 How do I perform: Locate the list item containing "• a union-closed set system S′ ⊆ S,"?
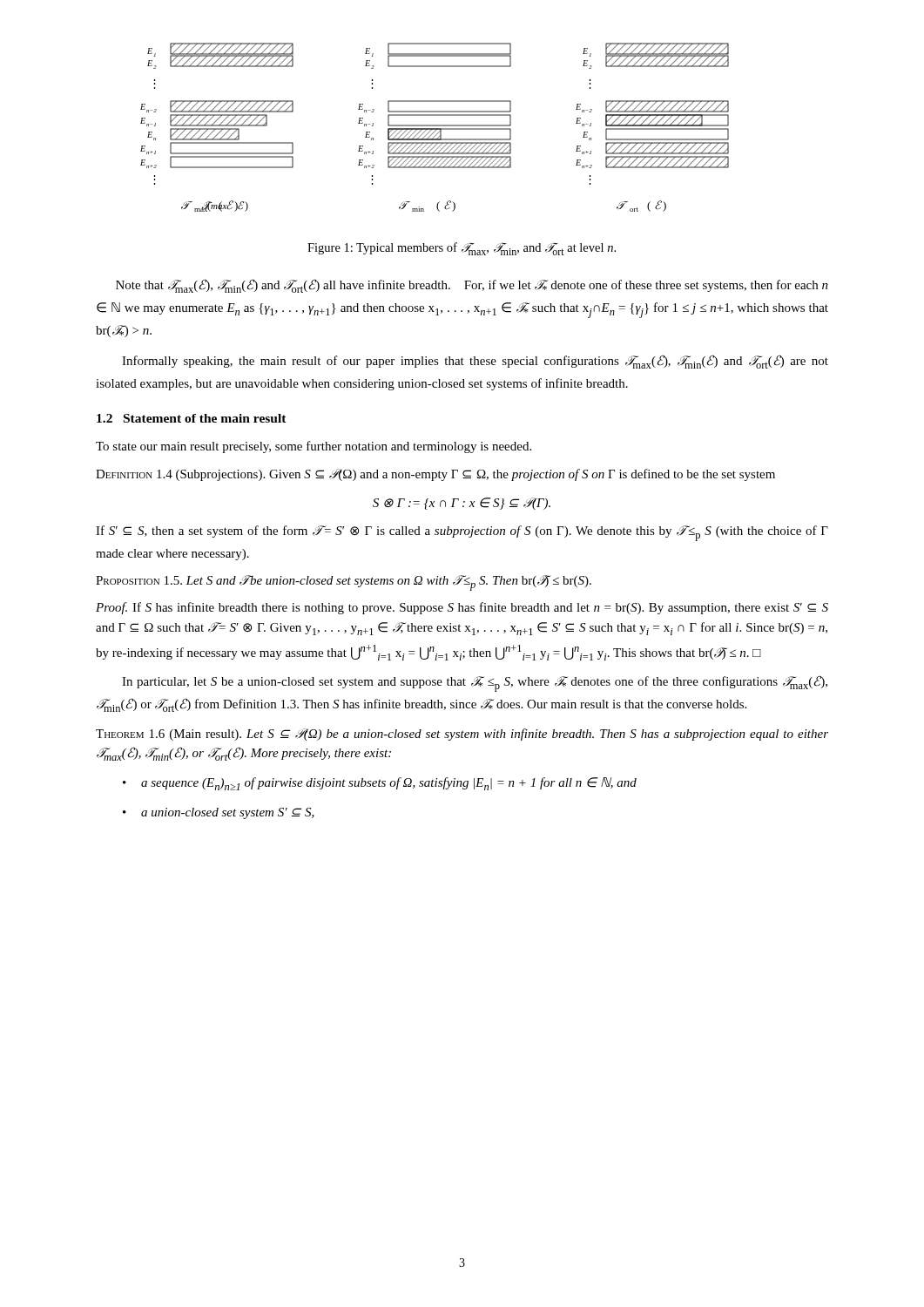point(218,812)
